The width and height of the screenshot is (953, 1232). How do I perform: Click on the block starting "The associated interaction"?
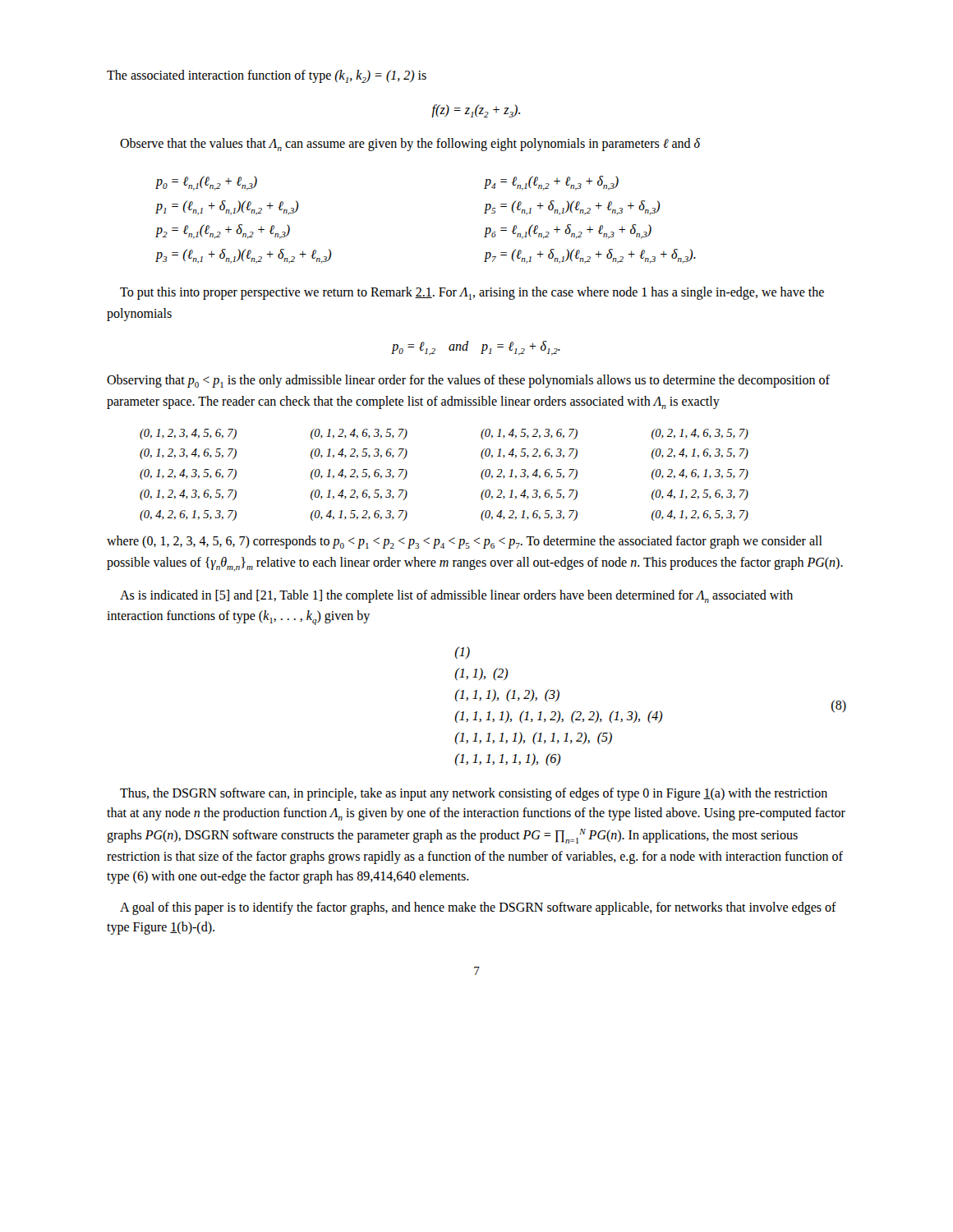pos(267,76)
